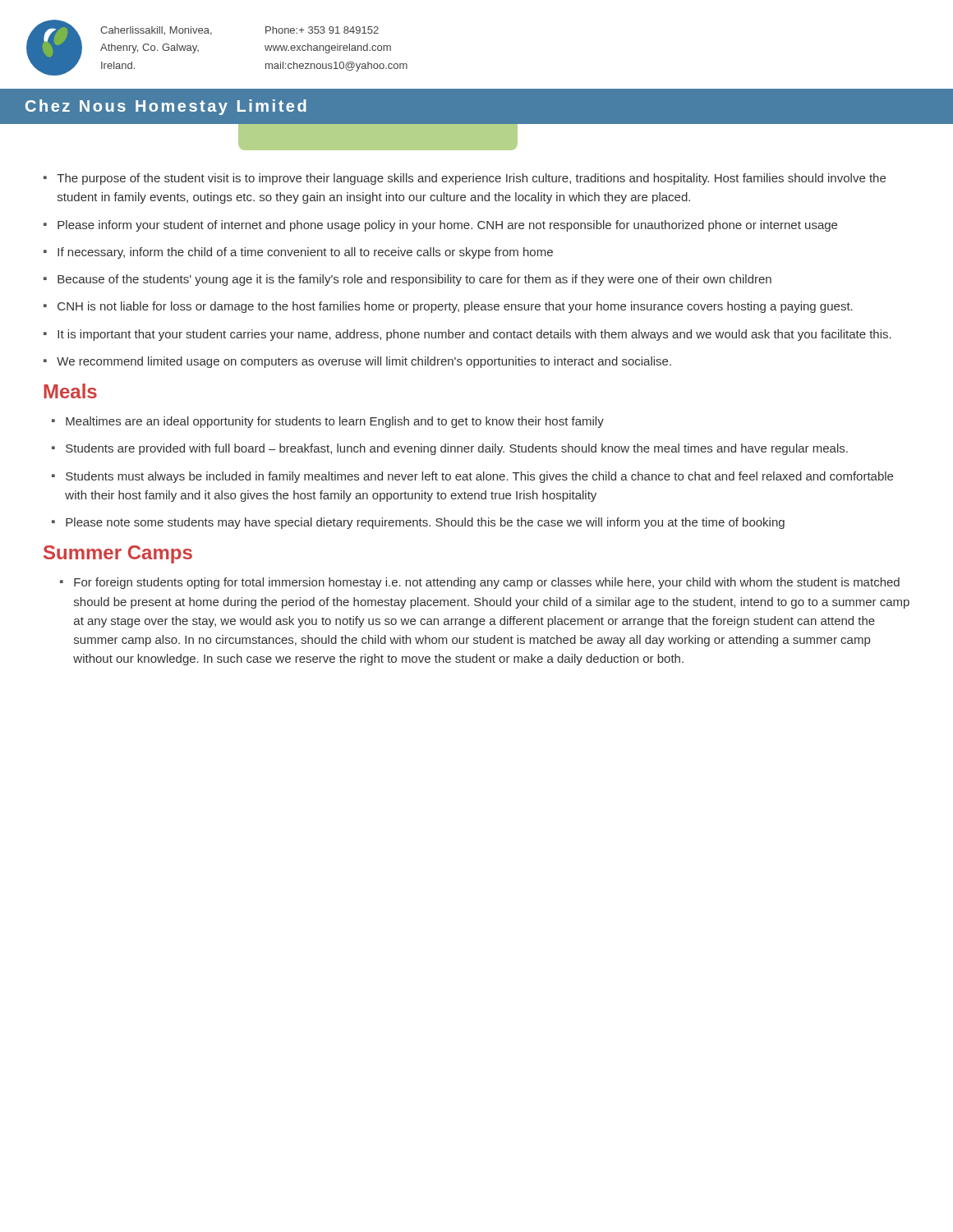Navigate to the region starting "Chez Nous Homestay Limited"
The width and height of the screenshot is (953, 1232).
point(167,106)
